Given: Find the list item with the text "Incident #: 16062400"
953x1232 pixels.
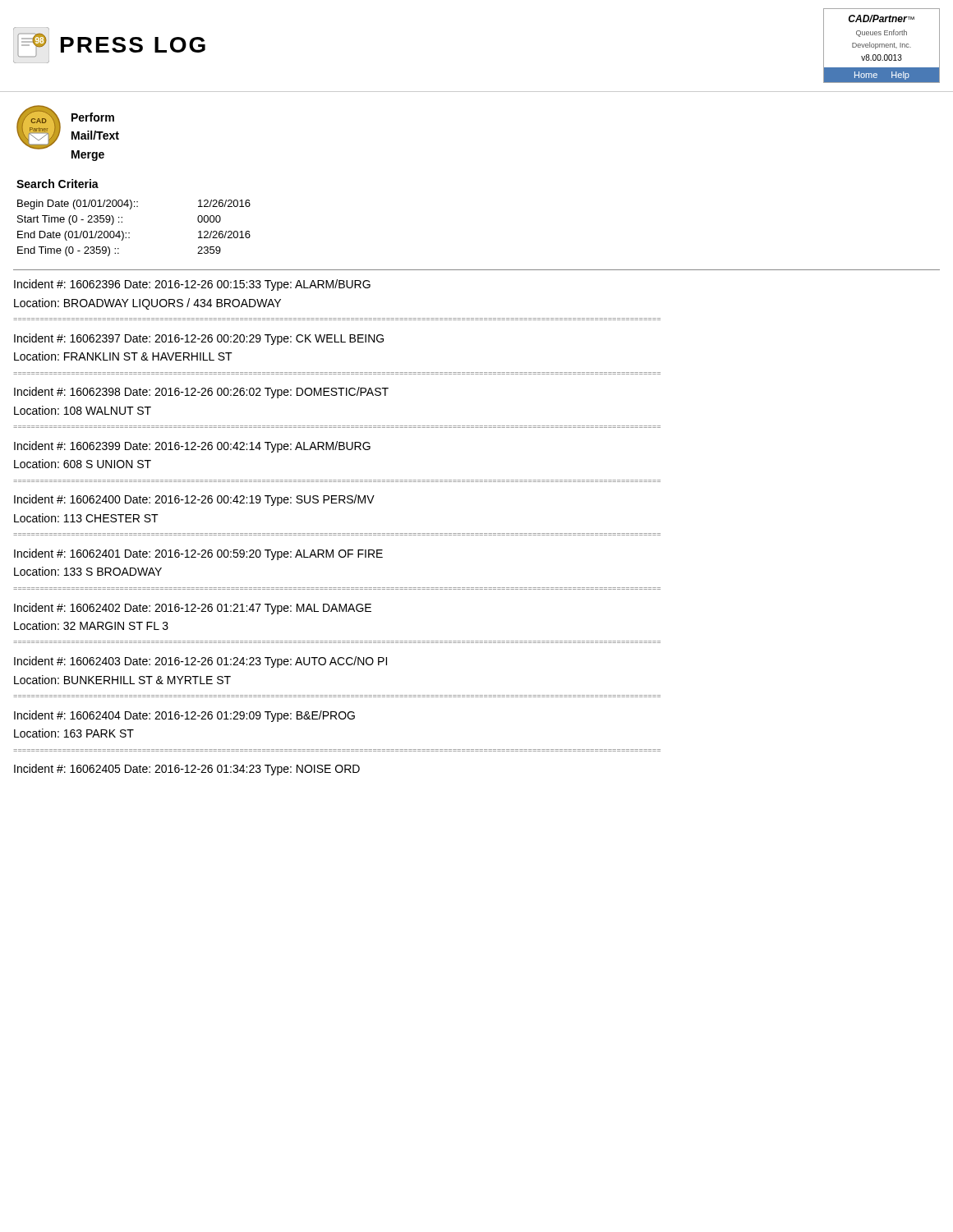Looking at the screenshot, I should [x=194, y=500].
